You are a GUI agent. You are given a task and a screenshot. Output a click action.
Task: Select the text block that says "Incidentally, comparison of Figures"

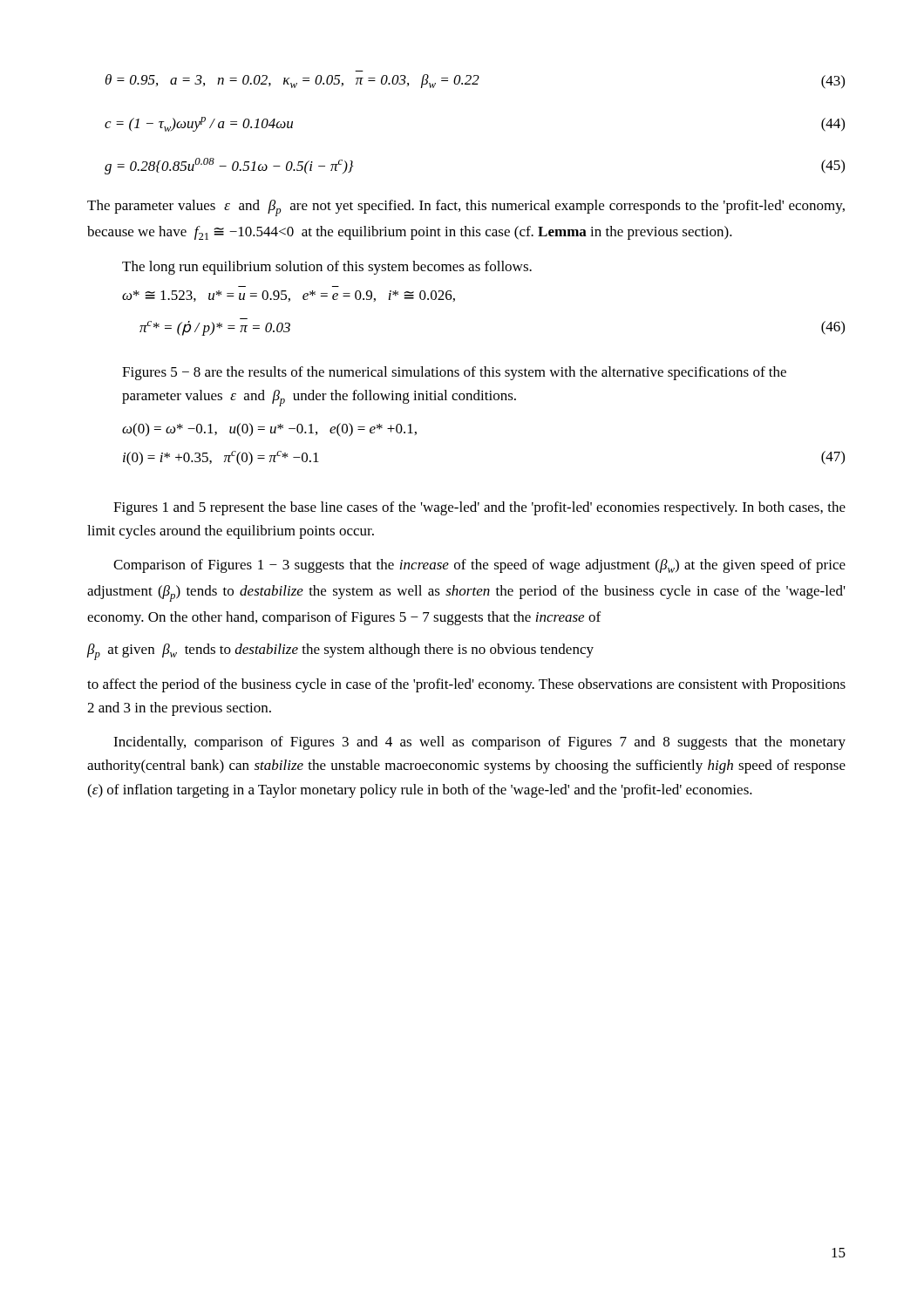(466, 766)
